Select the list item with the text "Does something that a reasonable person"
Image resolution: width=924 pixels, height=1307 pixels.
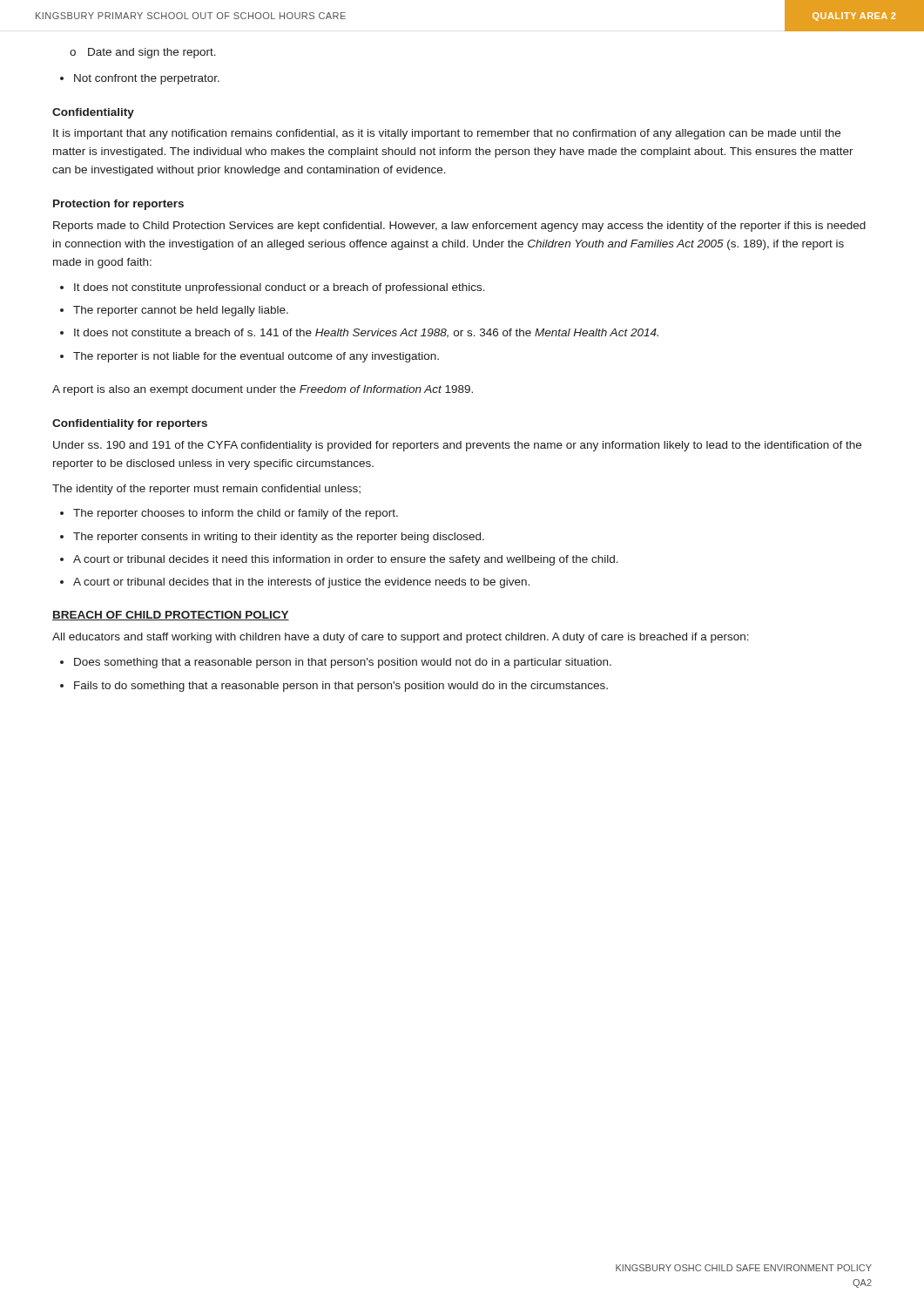[472, 663]
